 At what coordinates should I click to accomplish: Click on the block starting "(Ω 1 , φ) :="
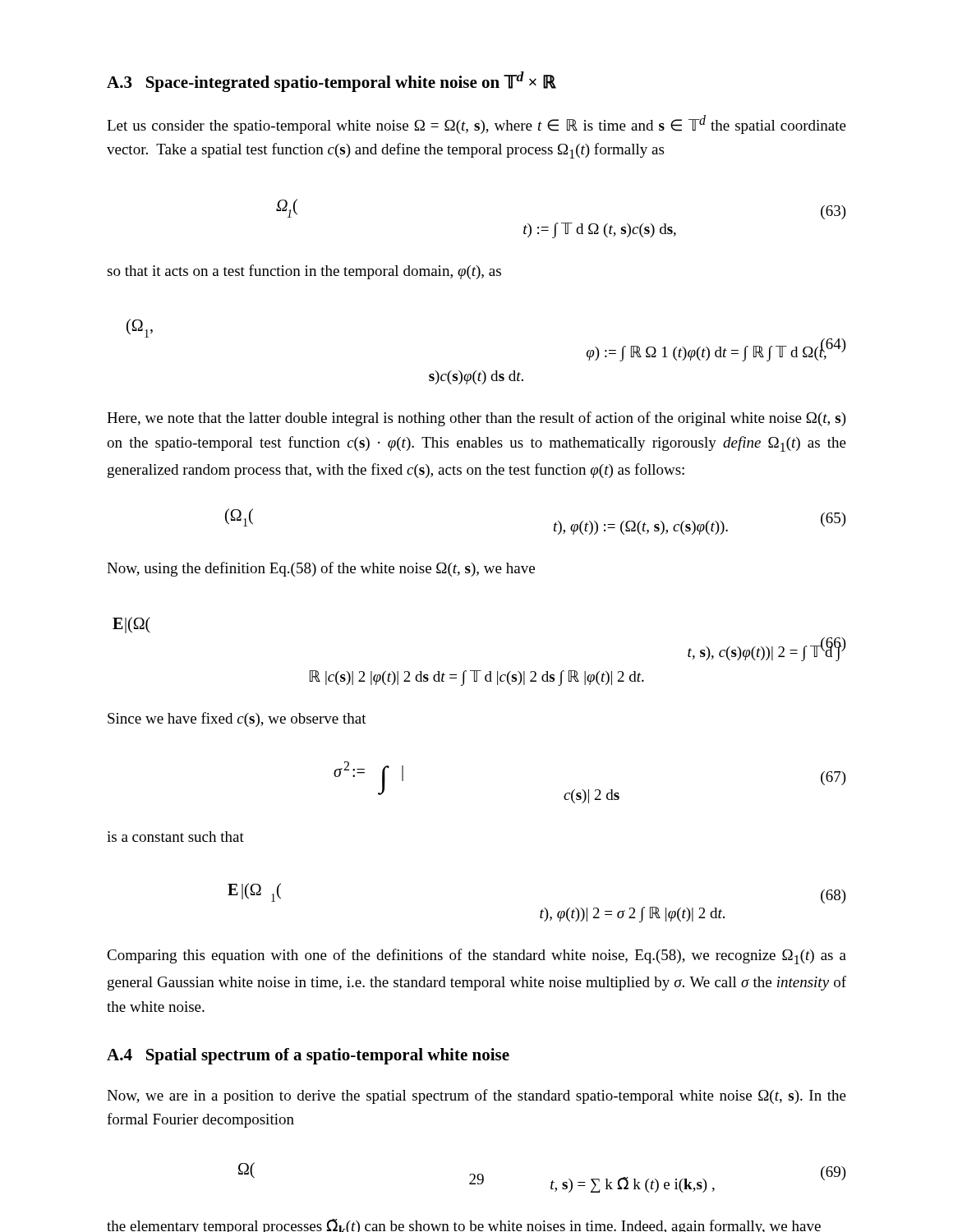coord(137,331)
